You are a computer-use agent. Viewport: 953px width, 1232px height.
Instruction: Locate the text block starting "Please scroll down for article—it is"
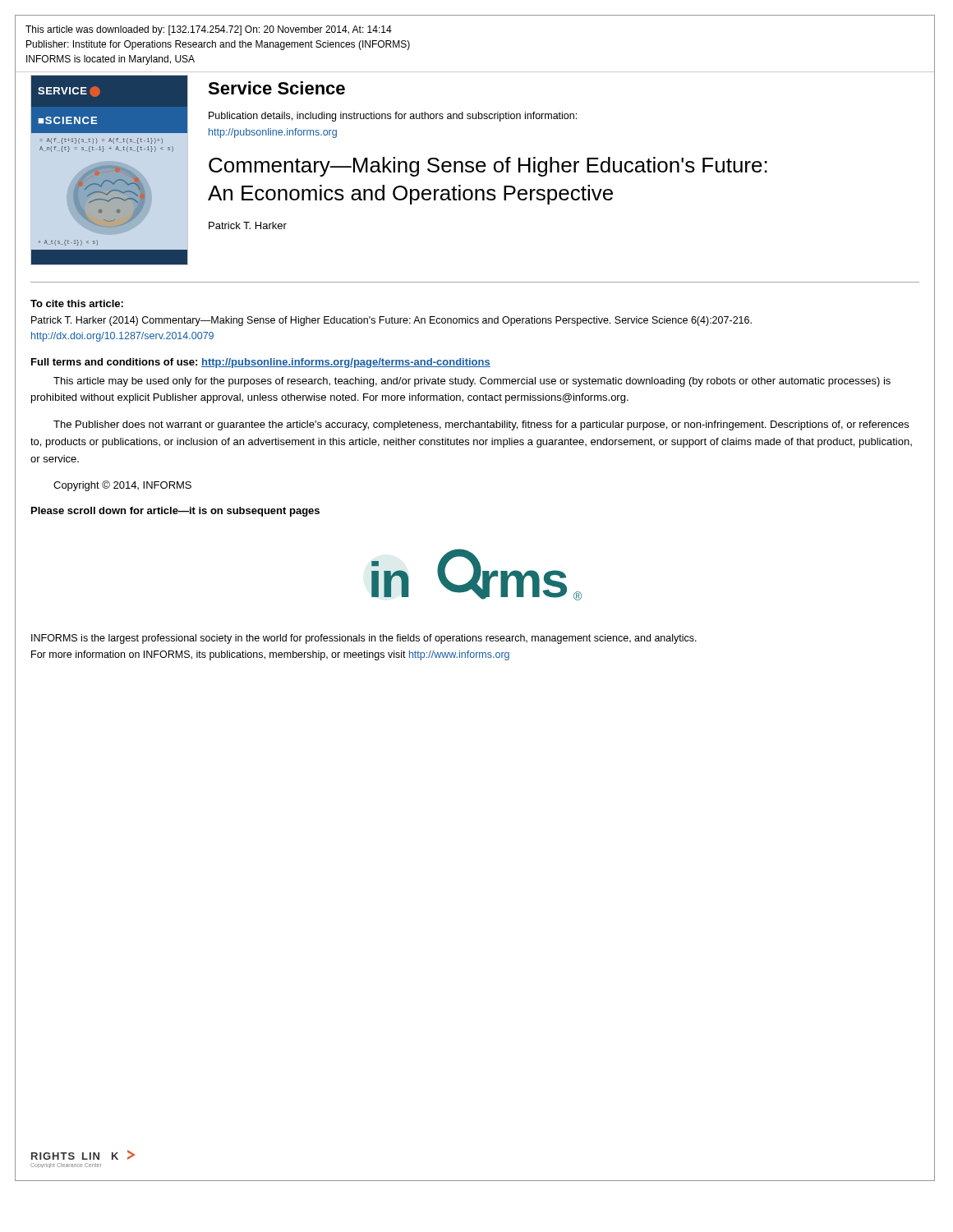[x=175, y=511]
